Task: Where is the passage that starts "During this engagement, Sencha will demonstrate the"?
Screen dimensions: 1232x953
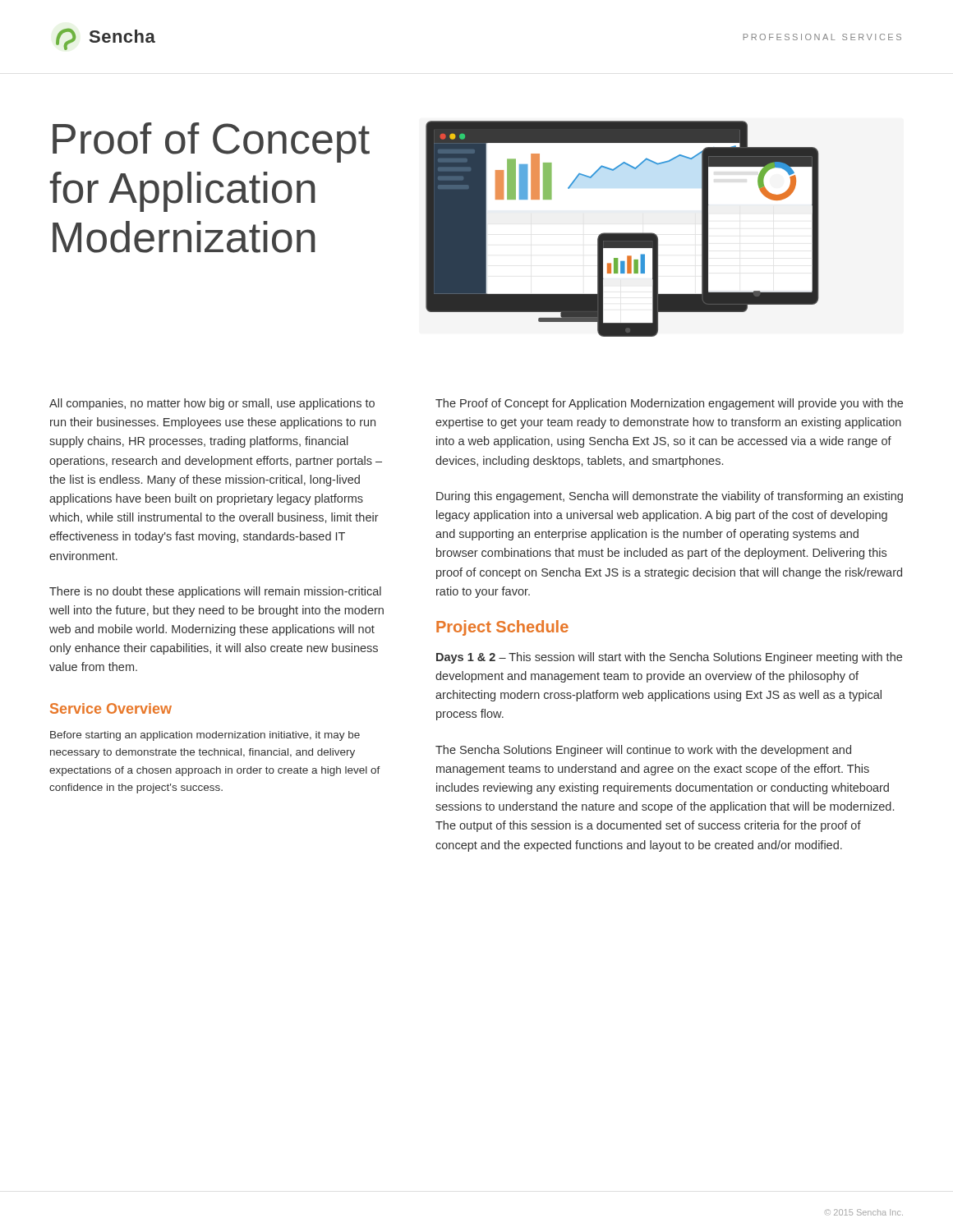Action: 669,543
